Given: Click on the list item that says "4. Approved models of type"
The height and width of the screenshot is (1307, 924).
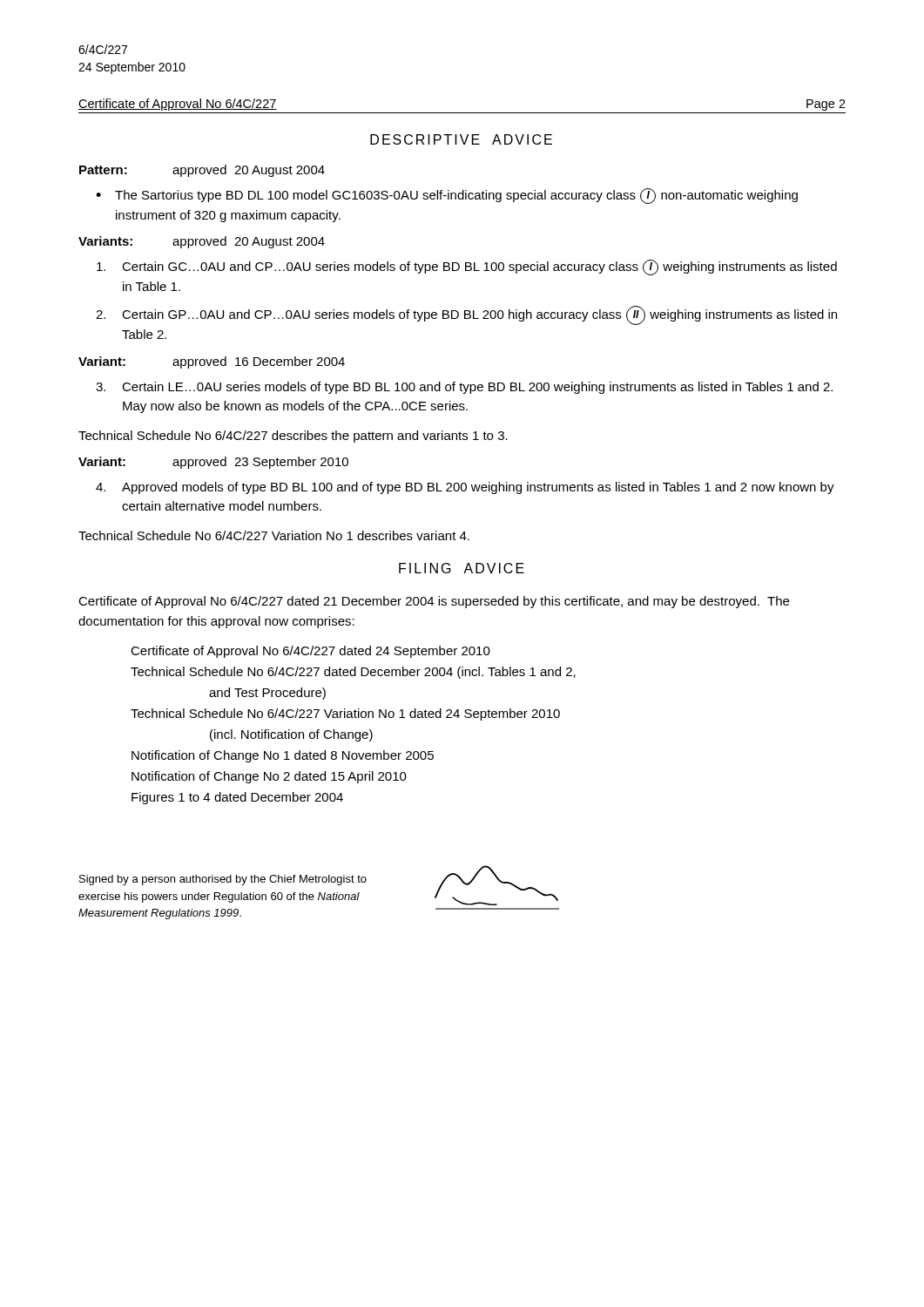Looking at the screenshot, I should click(x=471, y=497).
